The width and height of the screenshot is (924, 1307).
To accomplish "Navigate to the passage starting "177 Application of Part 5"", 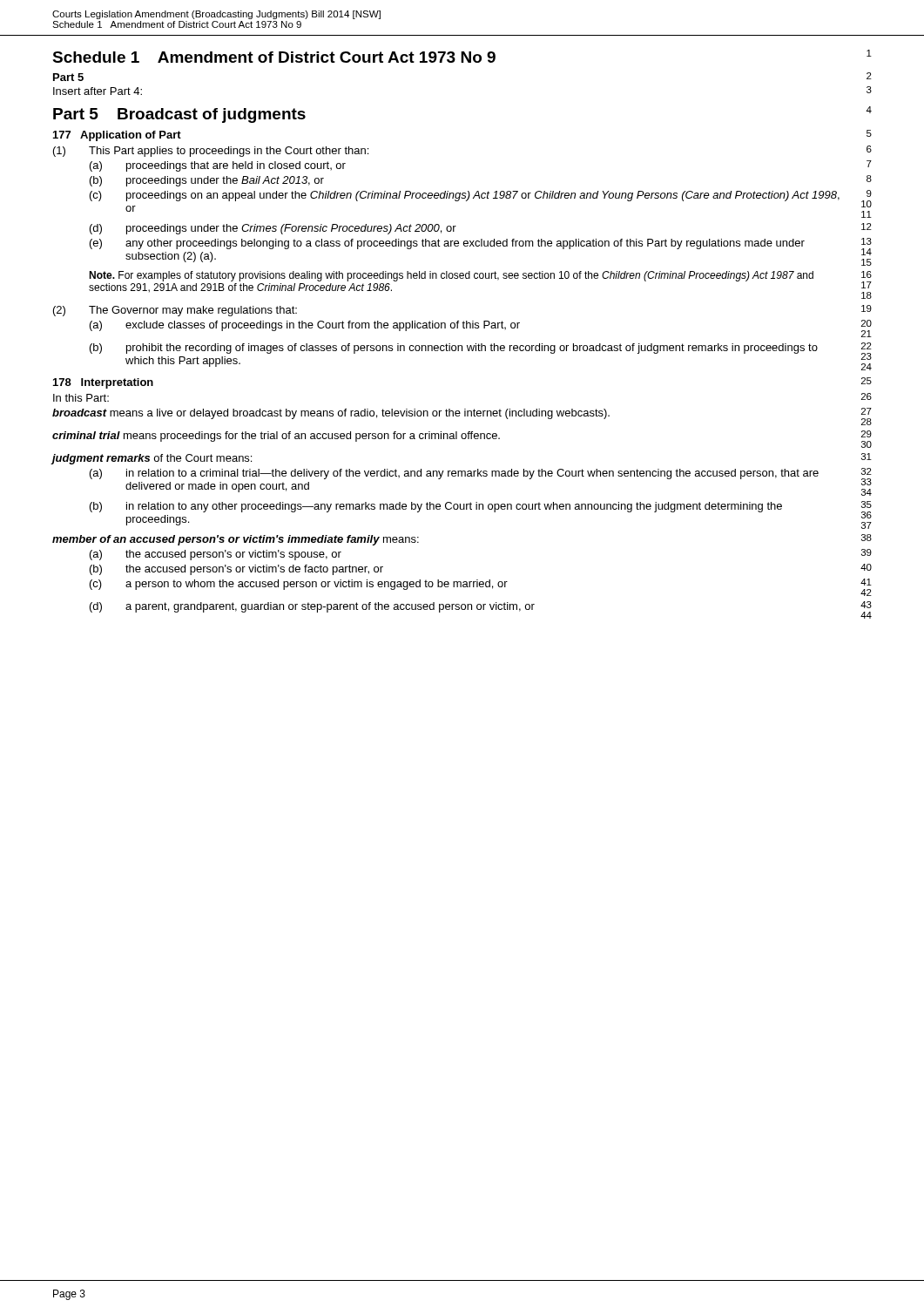I will tap(120, 135).
